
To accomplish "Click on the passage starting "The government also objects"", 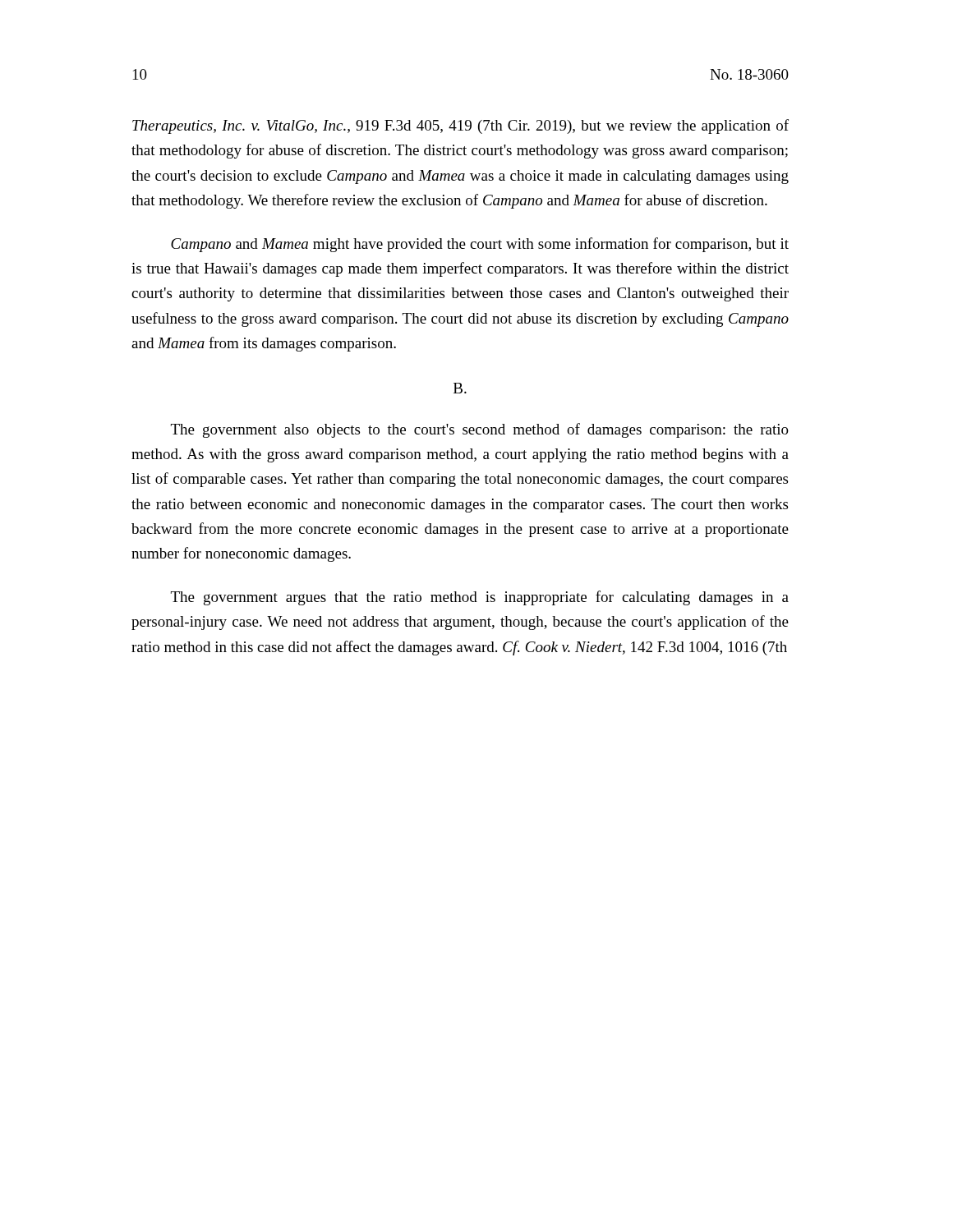I will (x=460, y=491).
